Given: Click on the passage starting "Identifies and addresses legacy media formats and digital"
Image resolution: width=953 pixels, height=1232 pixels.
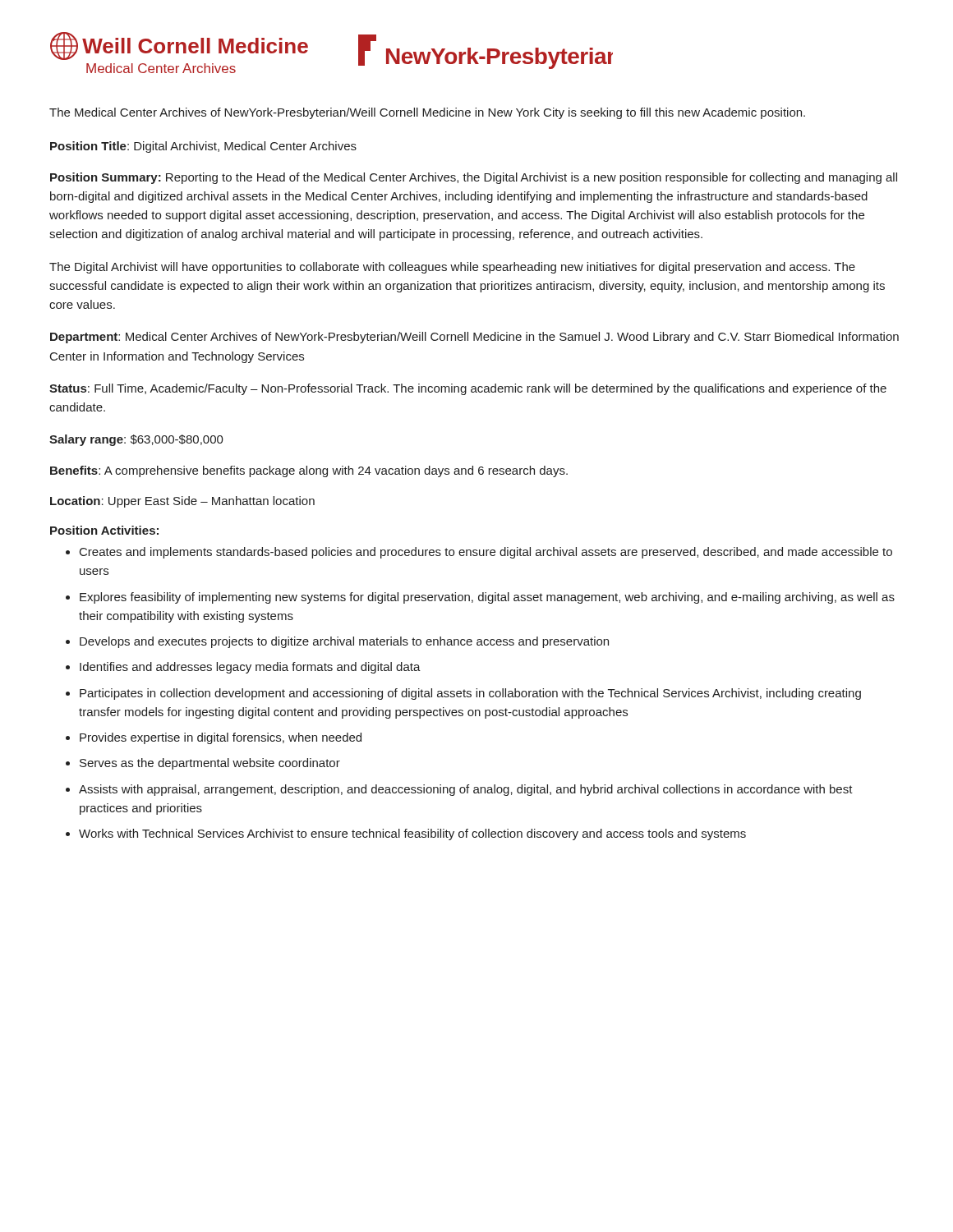Looking at the screenshot, I should pos(249,667).
